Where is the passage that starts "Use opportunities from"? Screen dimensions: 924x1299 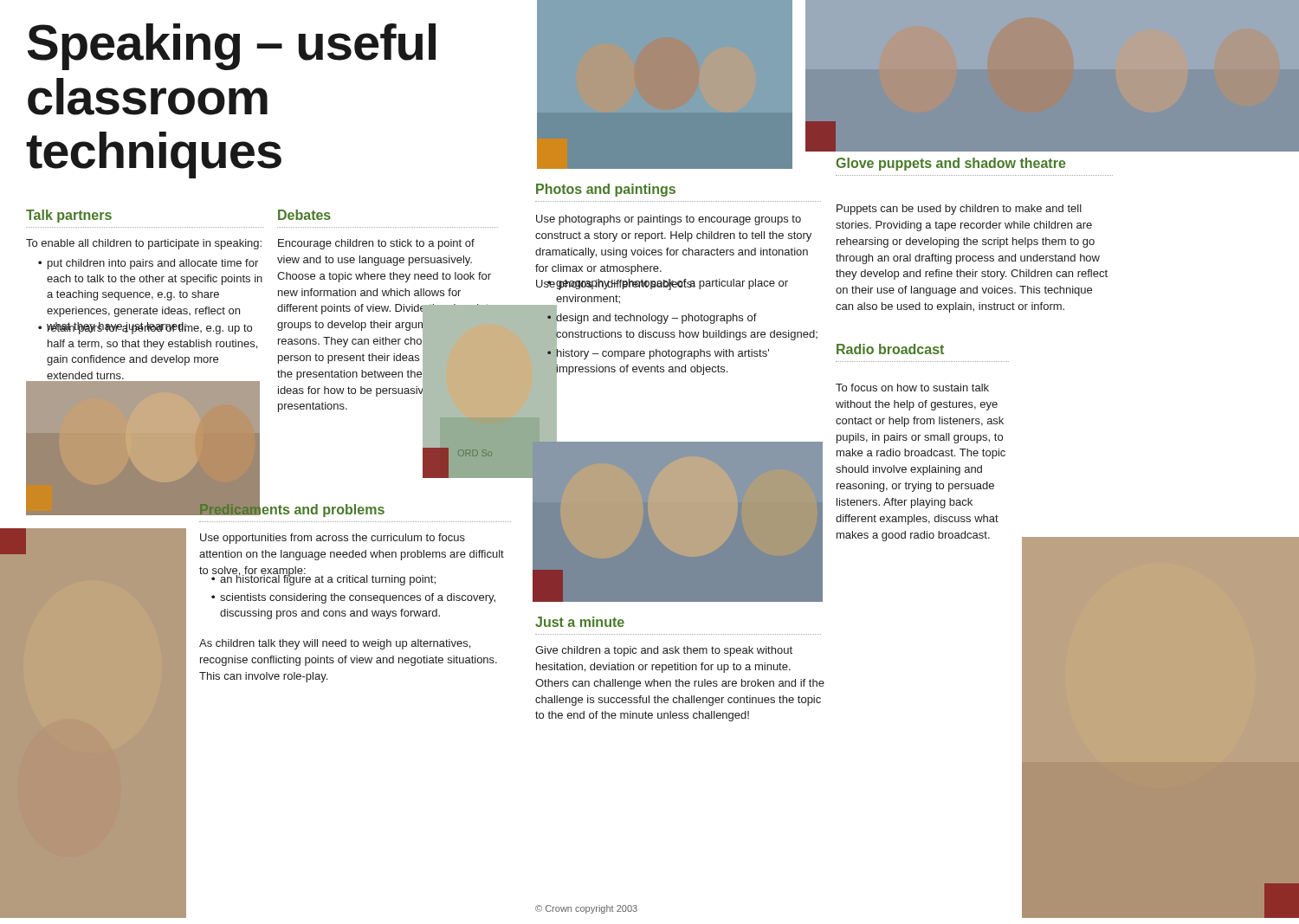click(355, 554)
